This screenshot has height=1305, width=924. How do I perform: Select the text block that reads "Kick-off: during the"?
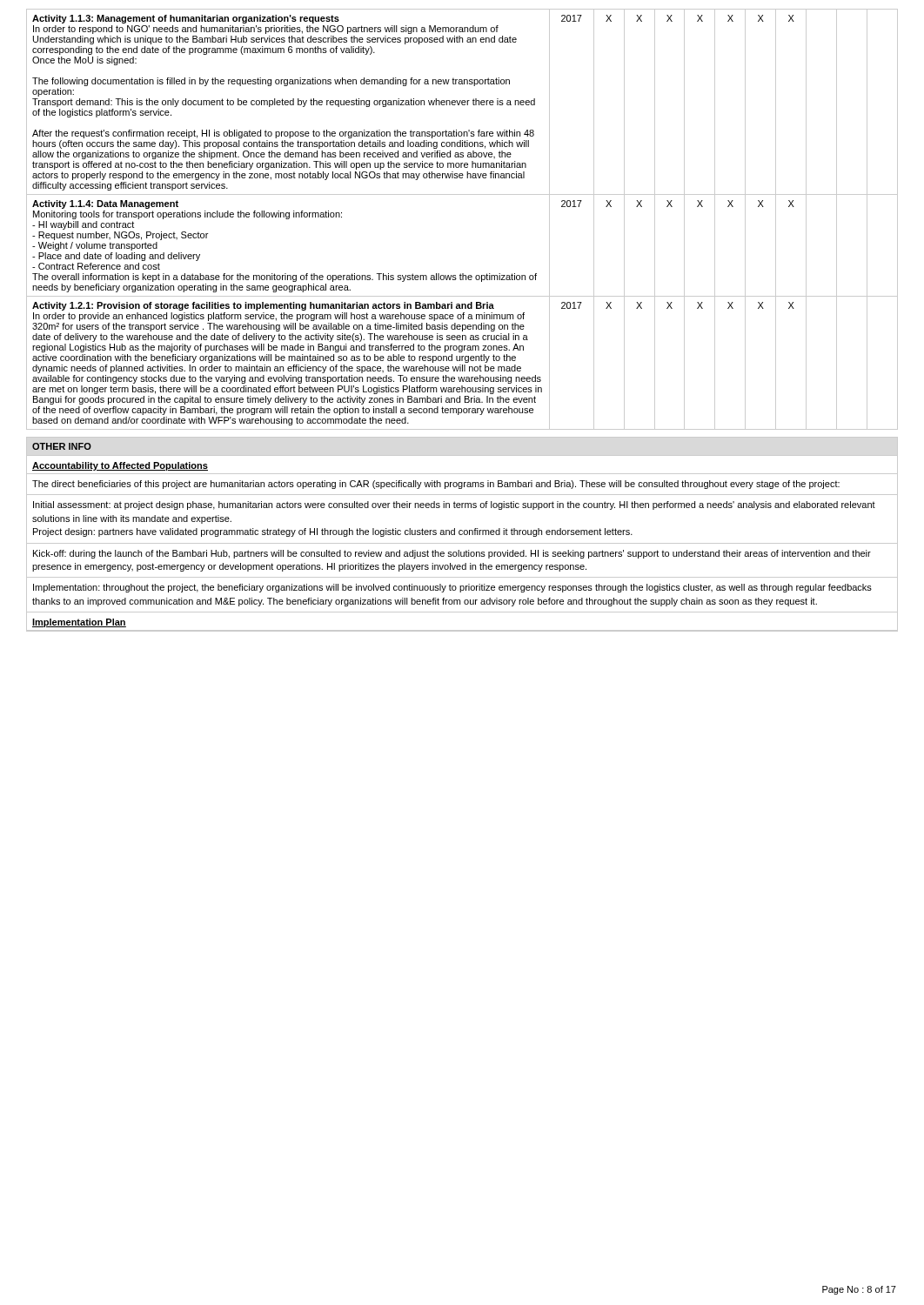pyautogui.click(x=451, y=560)
